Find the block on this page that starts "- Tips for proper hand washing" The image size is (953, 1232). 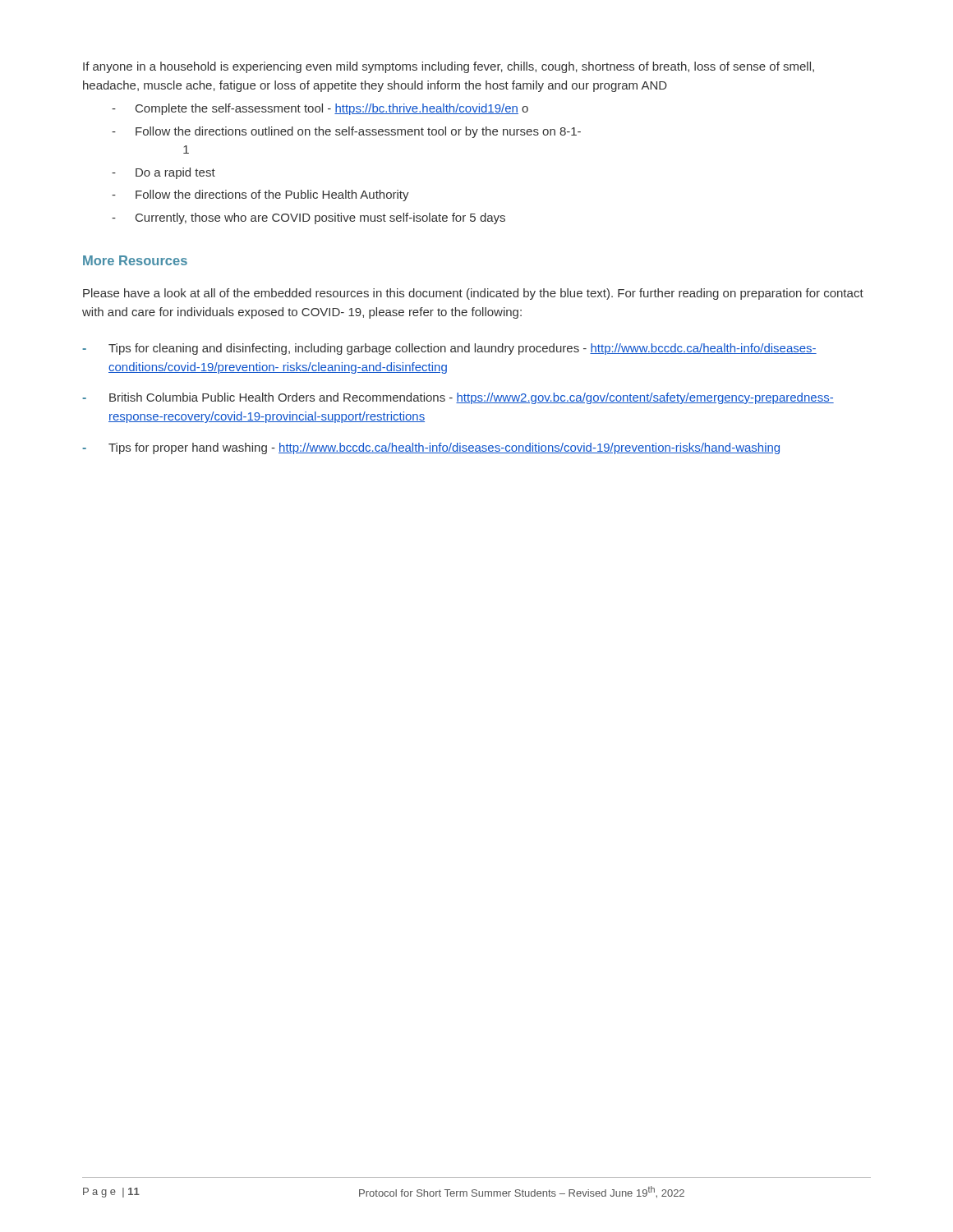tap(476, 448)
